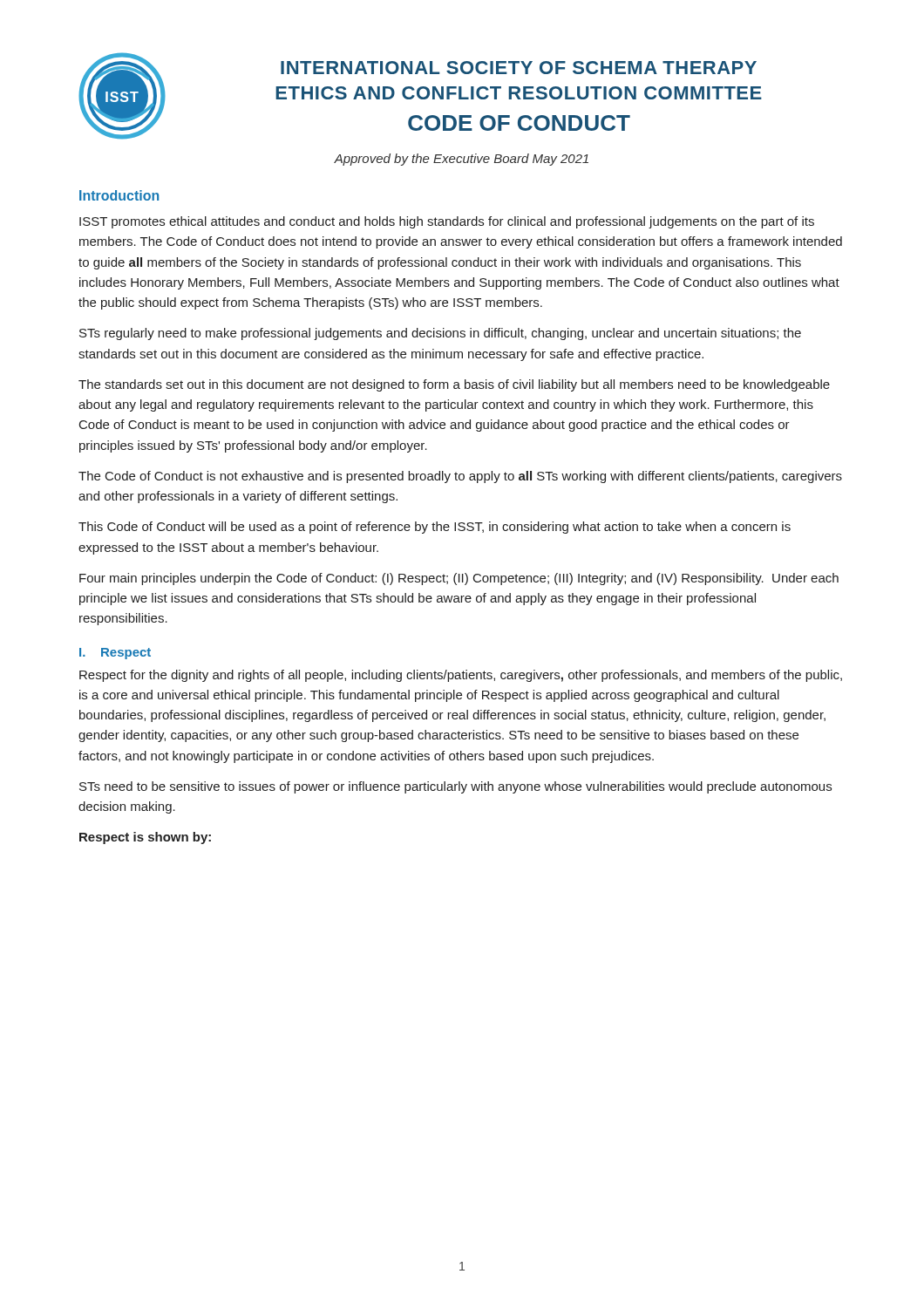Click on the text block that reads "Respect for the dignity and"
This screenshot has height=1308, width=924.
pos(461,715)
